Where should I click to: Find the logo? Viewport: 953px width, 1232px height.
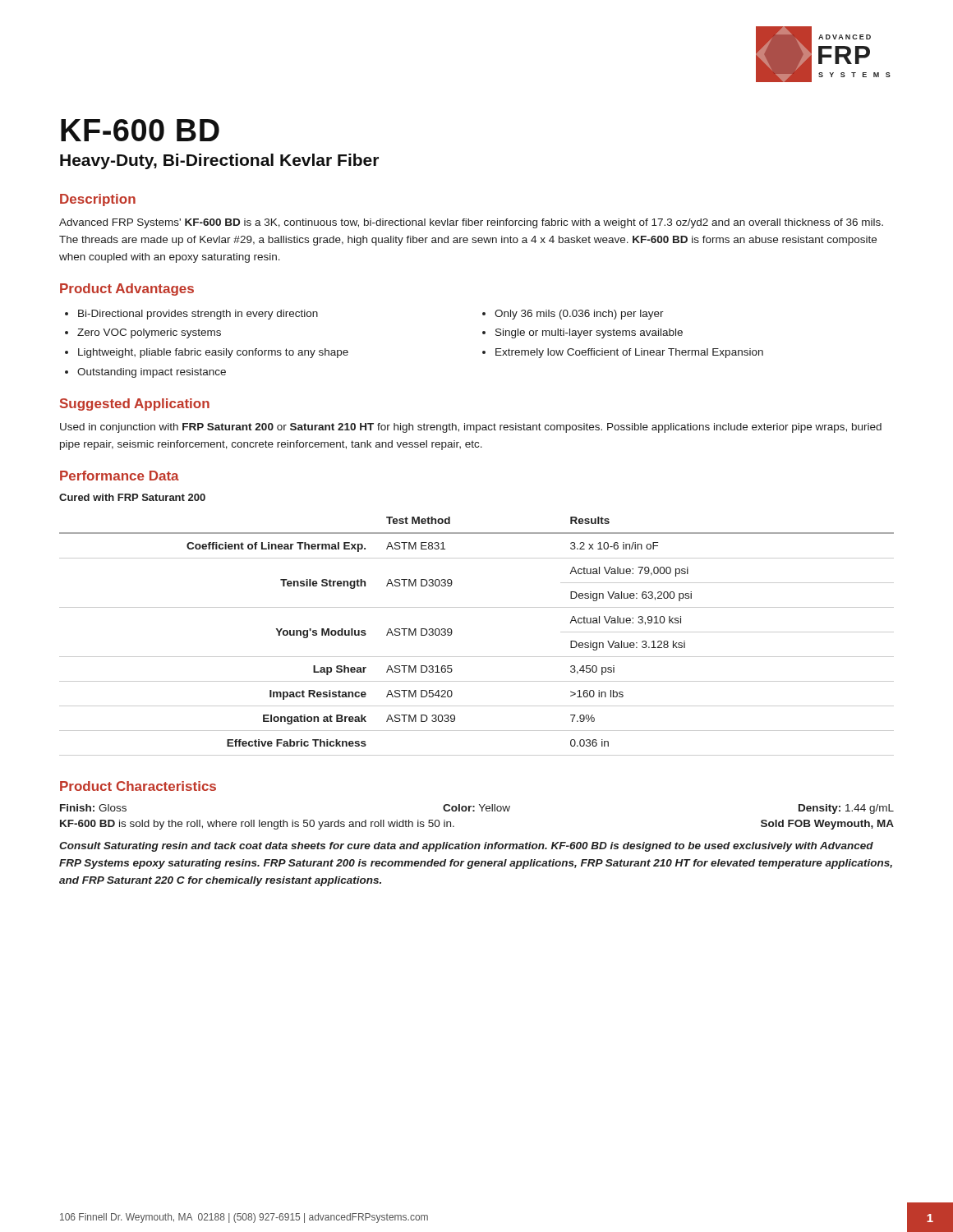(830, 56)
